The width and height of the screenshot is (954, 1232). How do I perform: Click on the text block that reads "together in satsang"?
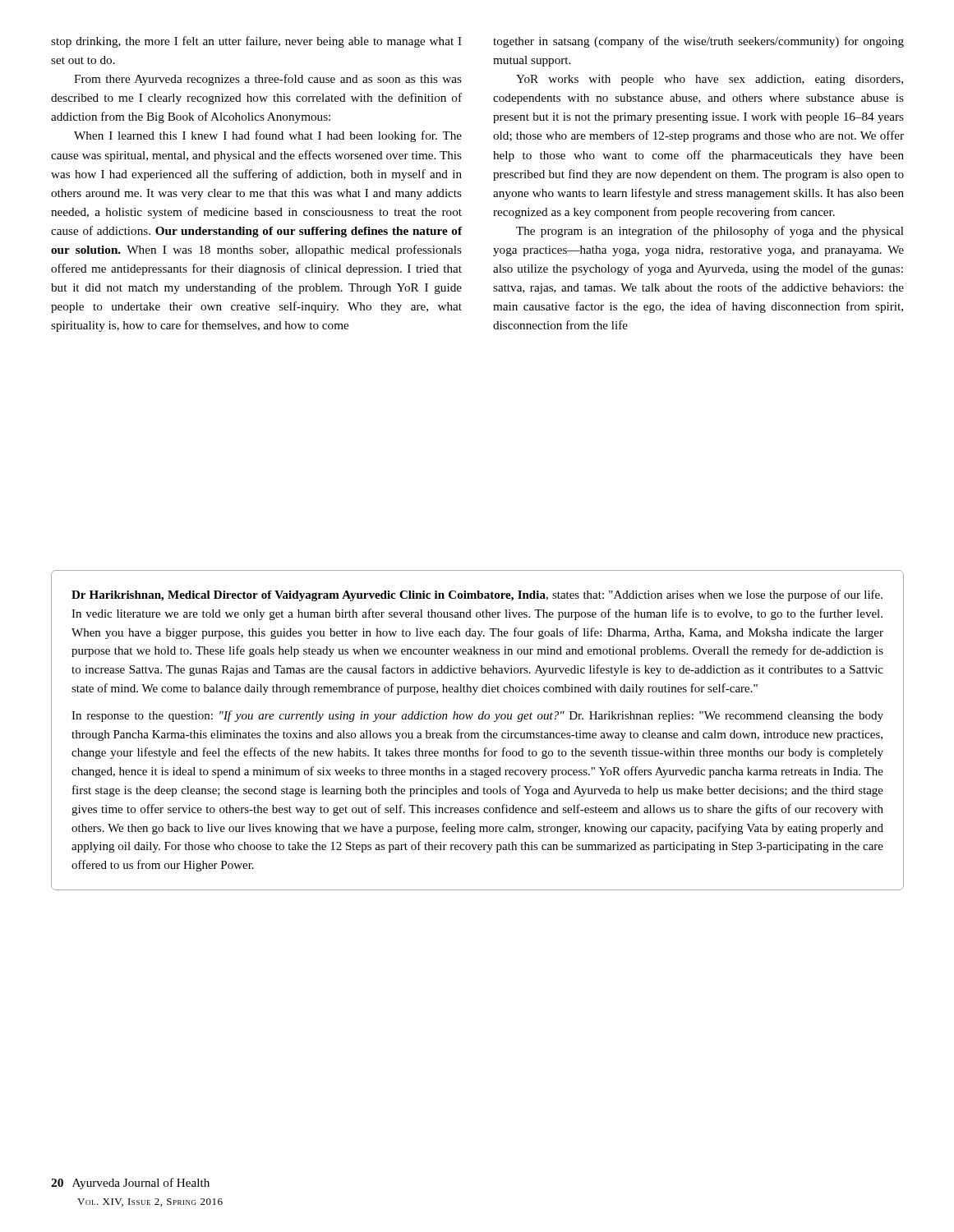click(698, 183)
